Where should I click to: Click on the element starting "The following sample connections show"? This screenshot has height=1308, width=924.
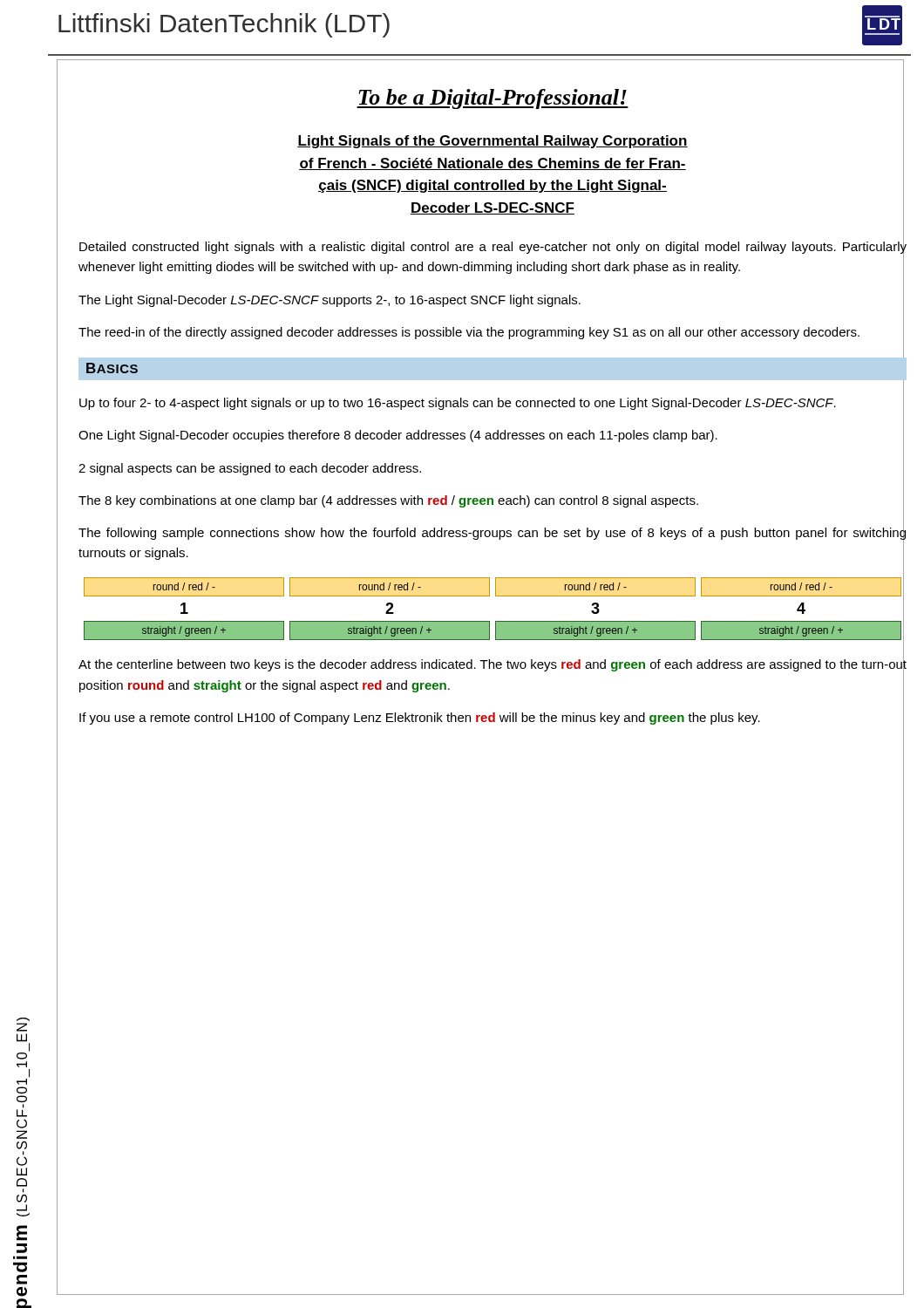pos(492,542)
